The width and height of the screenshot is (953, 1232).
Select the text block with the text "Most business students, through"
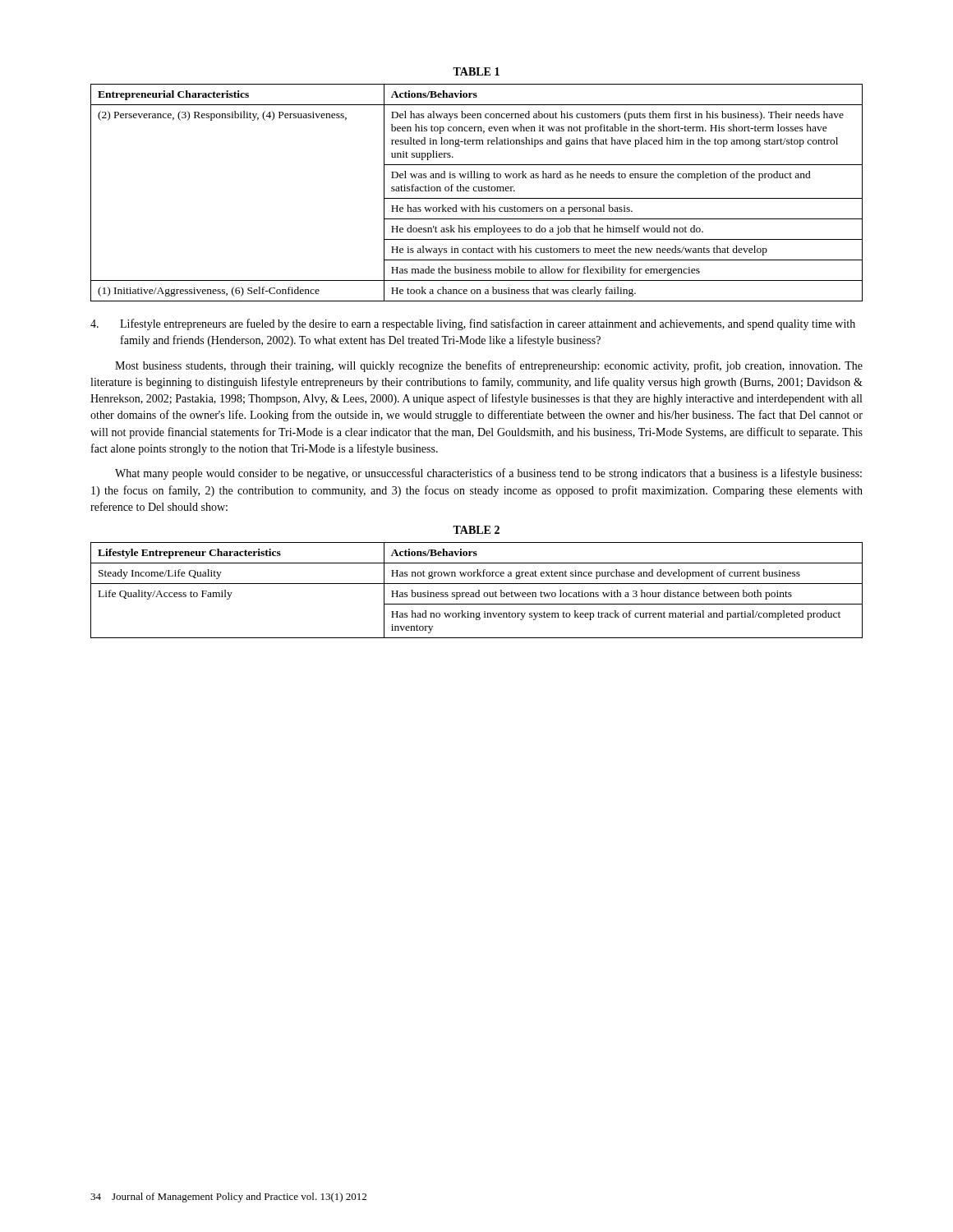coord(476,407)
